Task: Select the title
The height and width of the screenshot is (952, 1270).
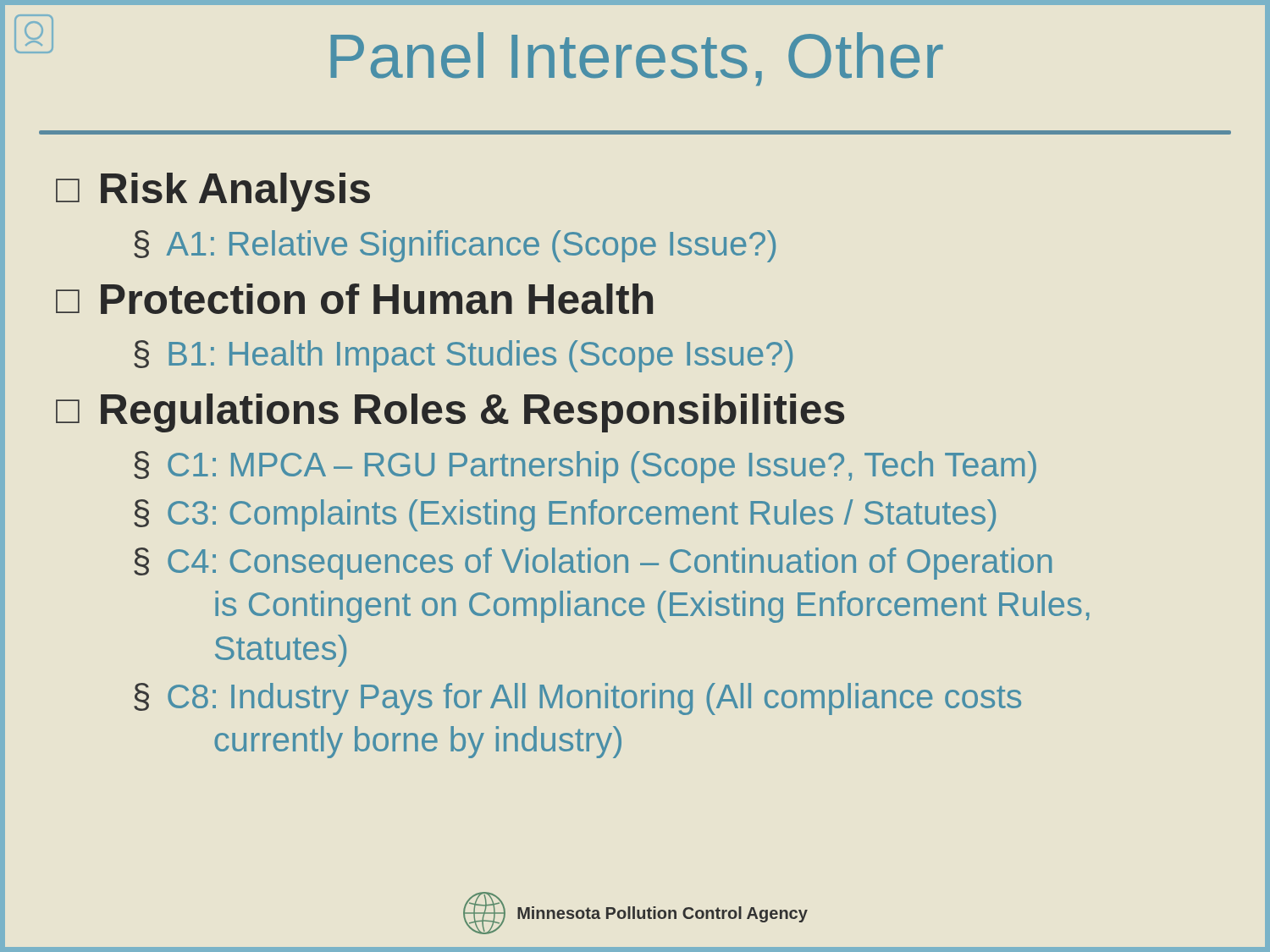Action: pos(635,56)
